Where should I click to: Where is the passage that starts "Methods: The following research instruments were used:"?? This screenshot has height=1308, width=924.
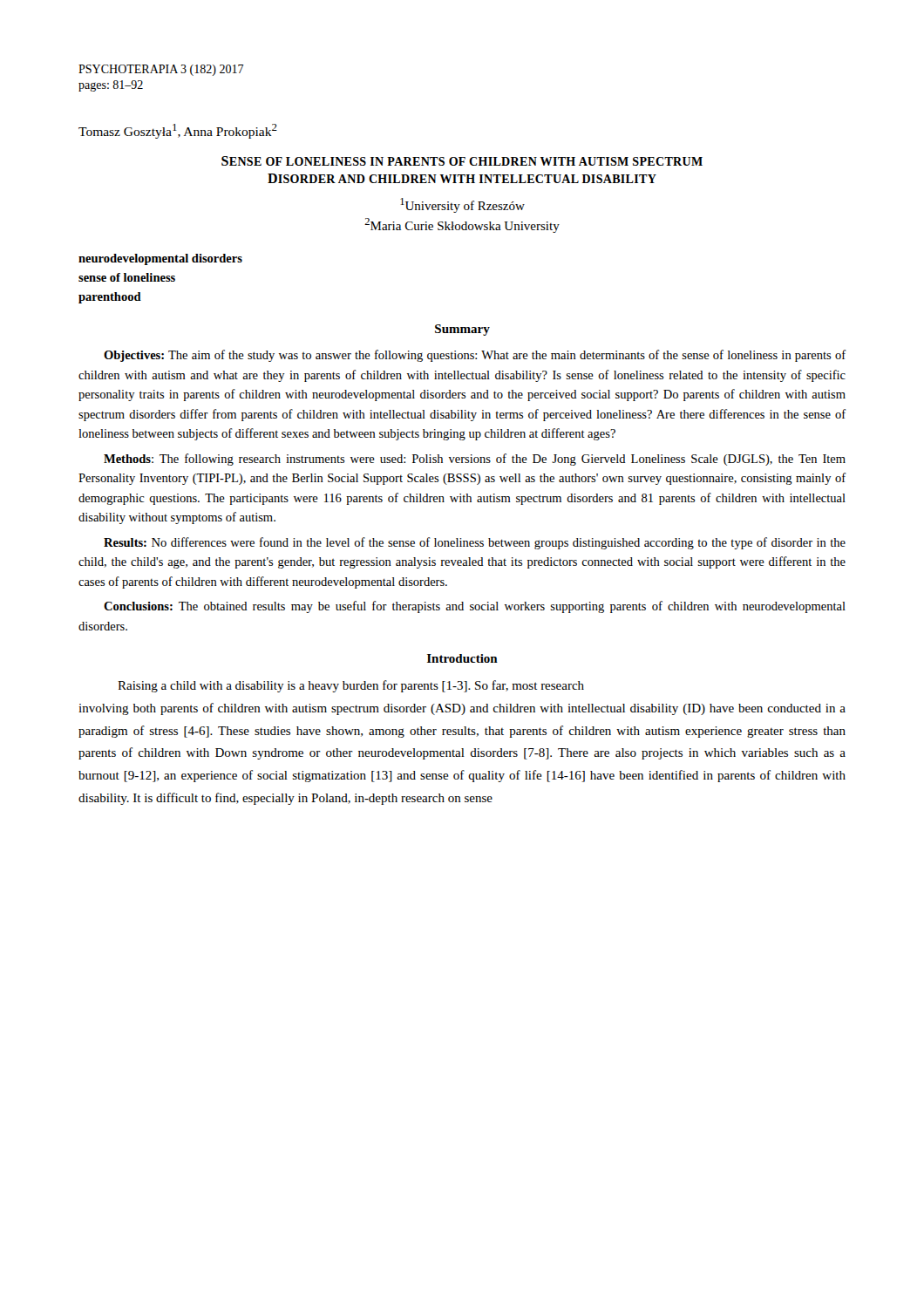point(462,488)
